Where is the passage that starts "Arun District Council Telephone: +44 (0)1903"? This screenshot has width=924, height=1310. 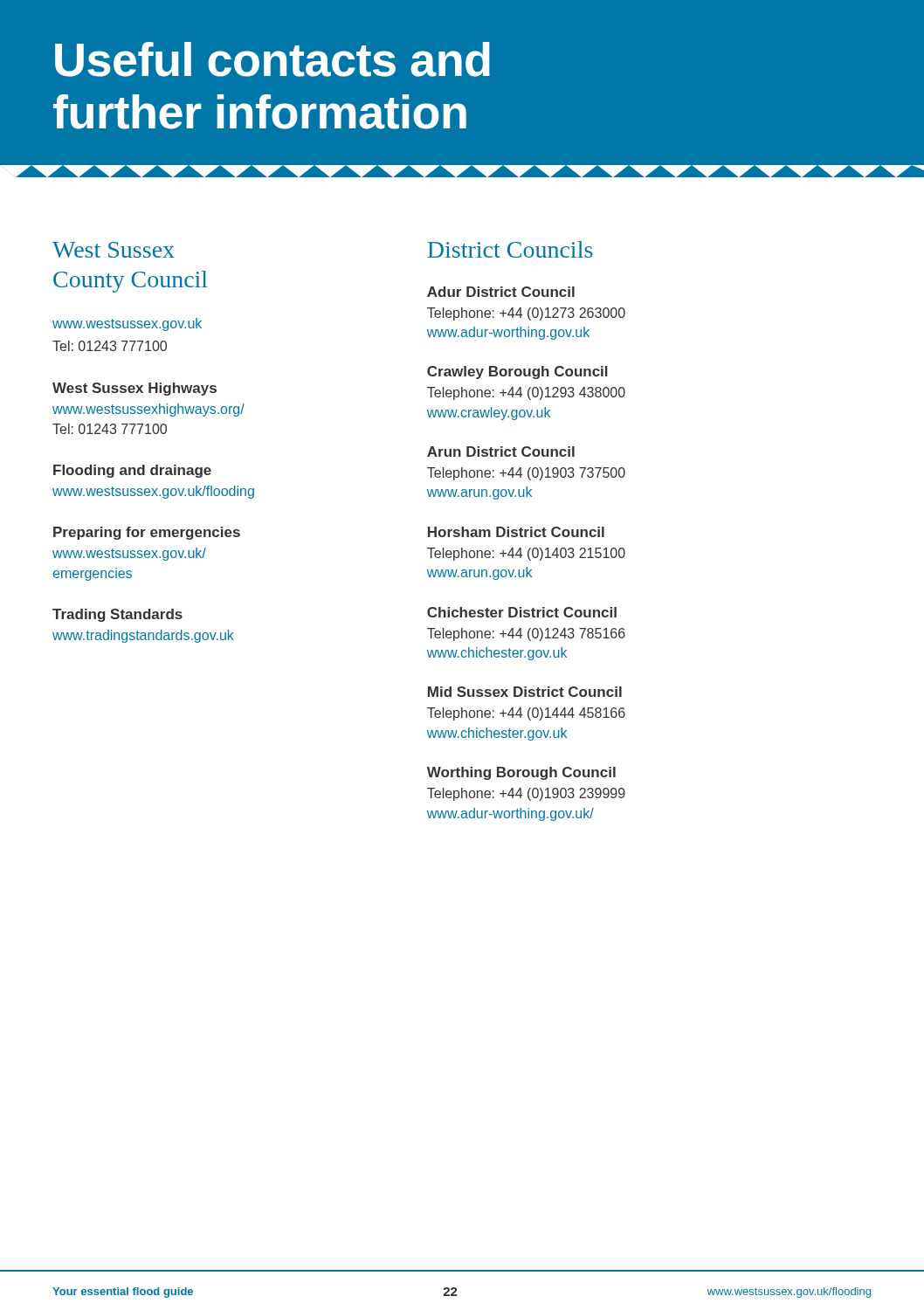coord(501,452)
